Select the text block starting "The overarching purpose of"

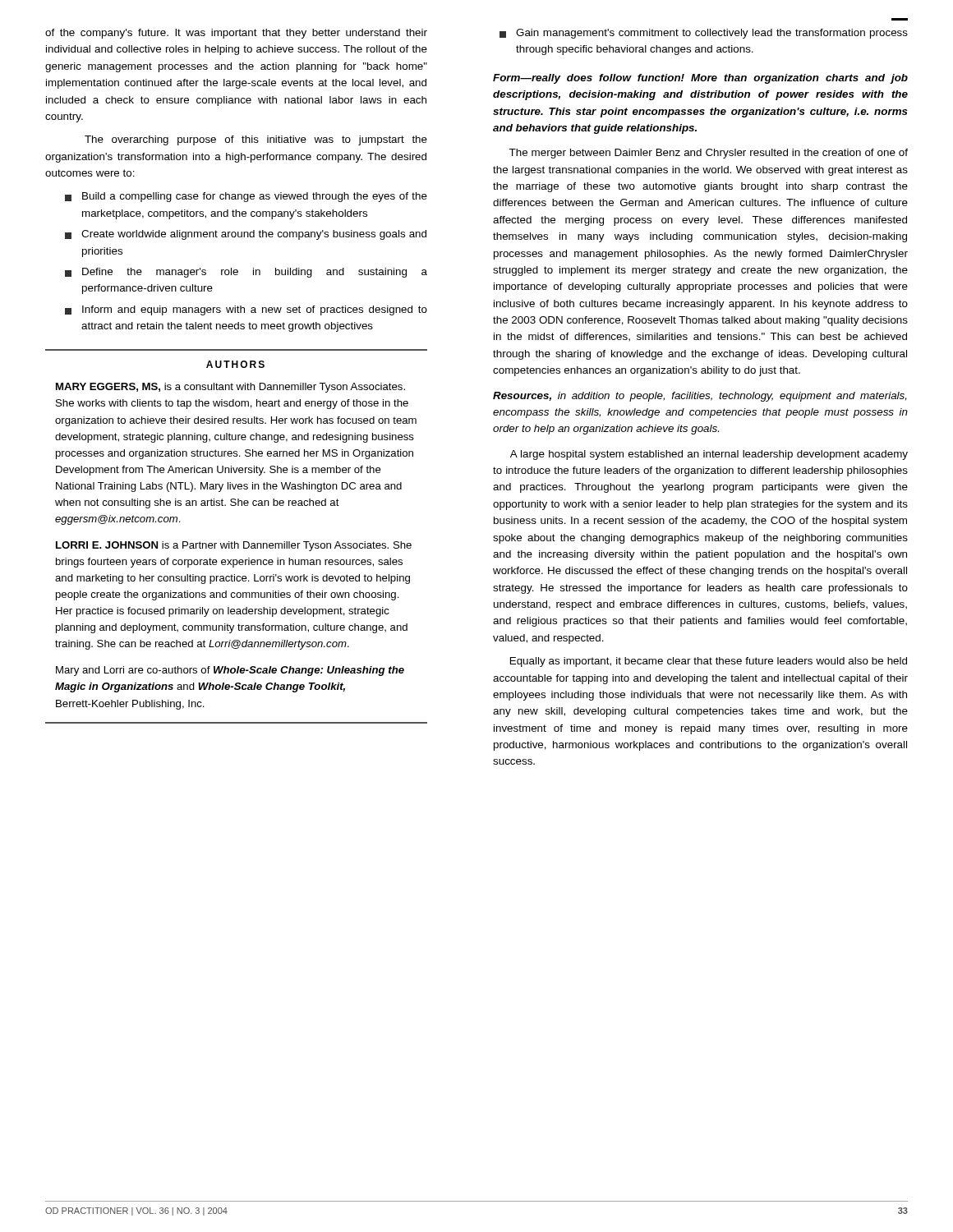tap(236, 156)
